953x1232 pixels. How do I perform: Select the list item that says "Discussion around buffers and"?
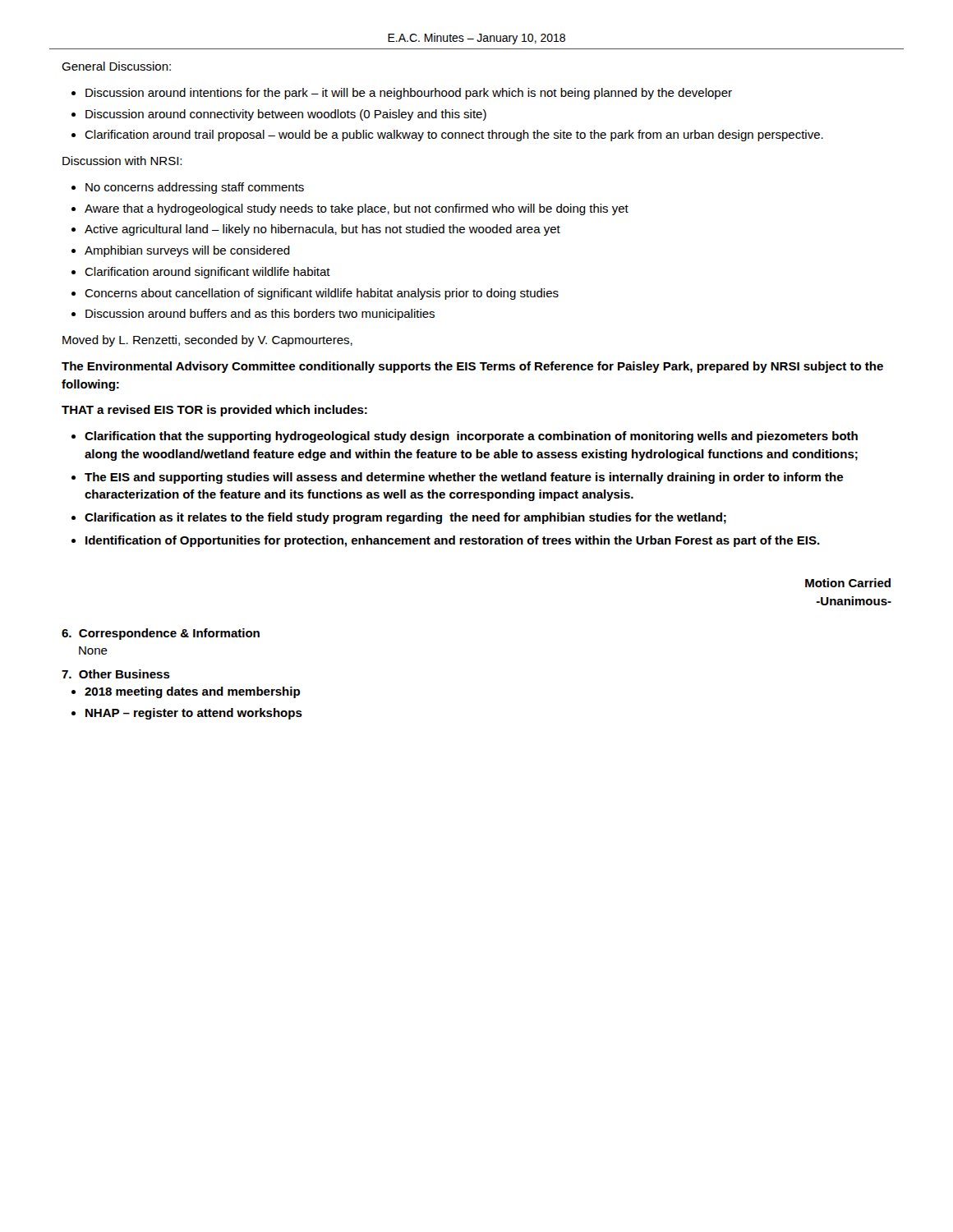260,314
